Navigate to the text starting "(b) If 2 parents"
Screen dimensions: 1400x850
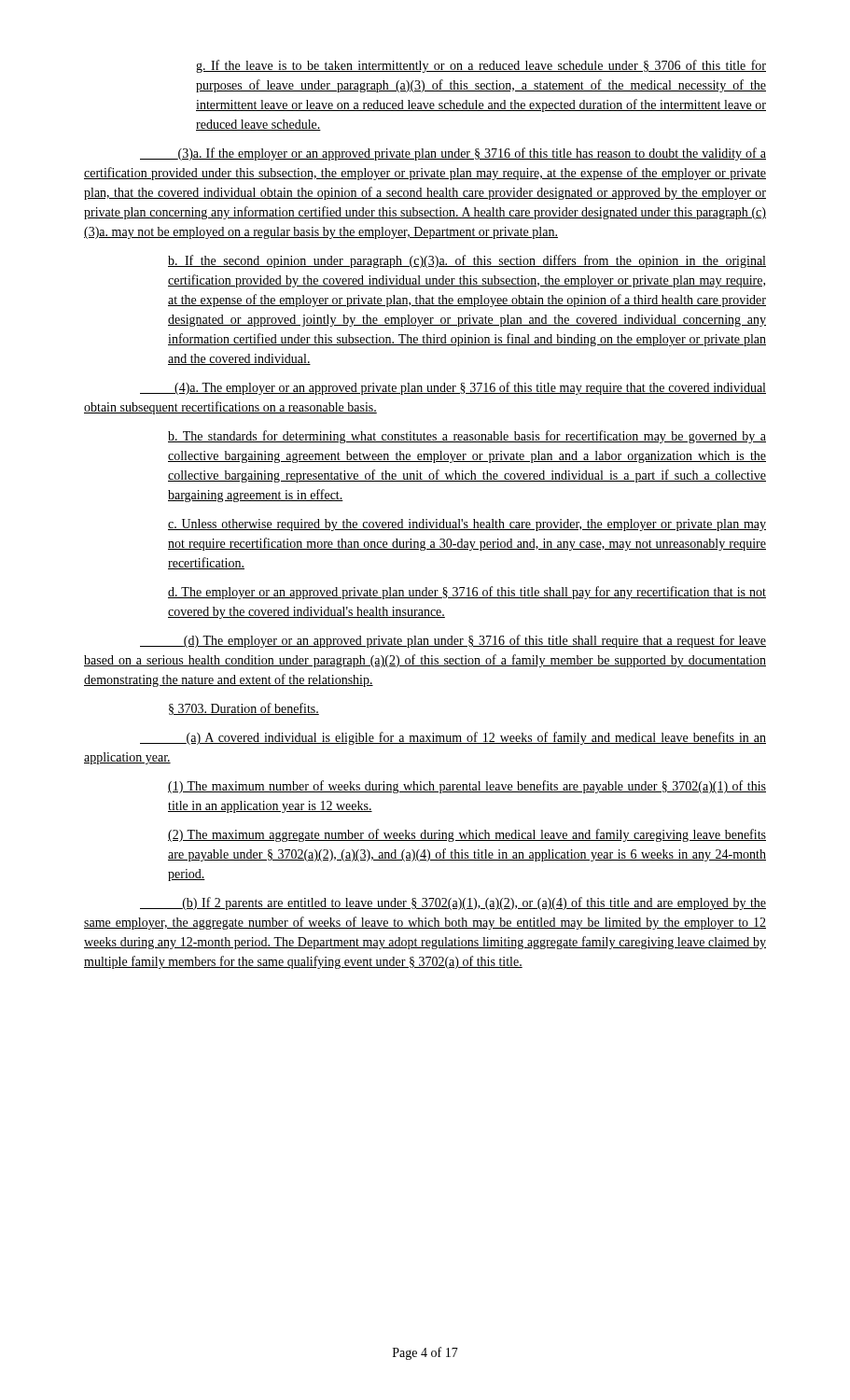(425, 932)
